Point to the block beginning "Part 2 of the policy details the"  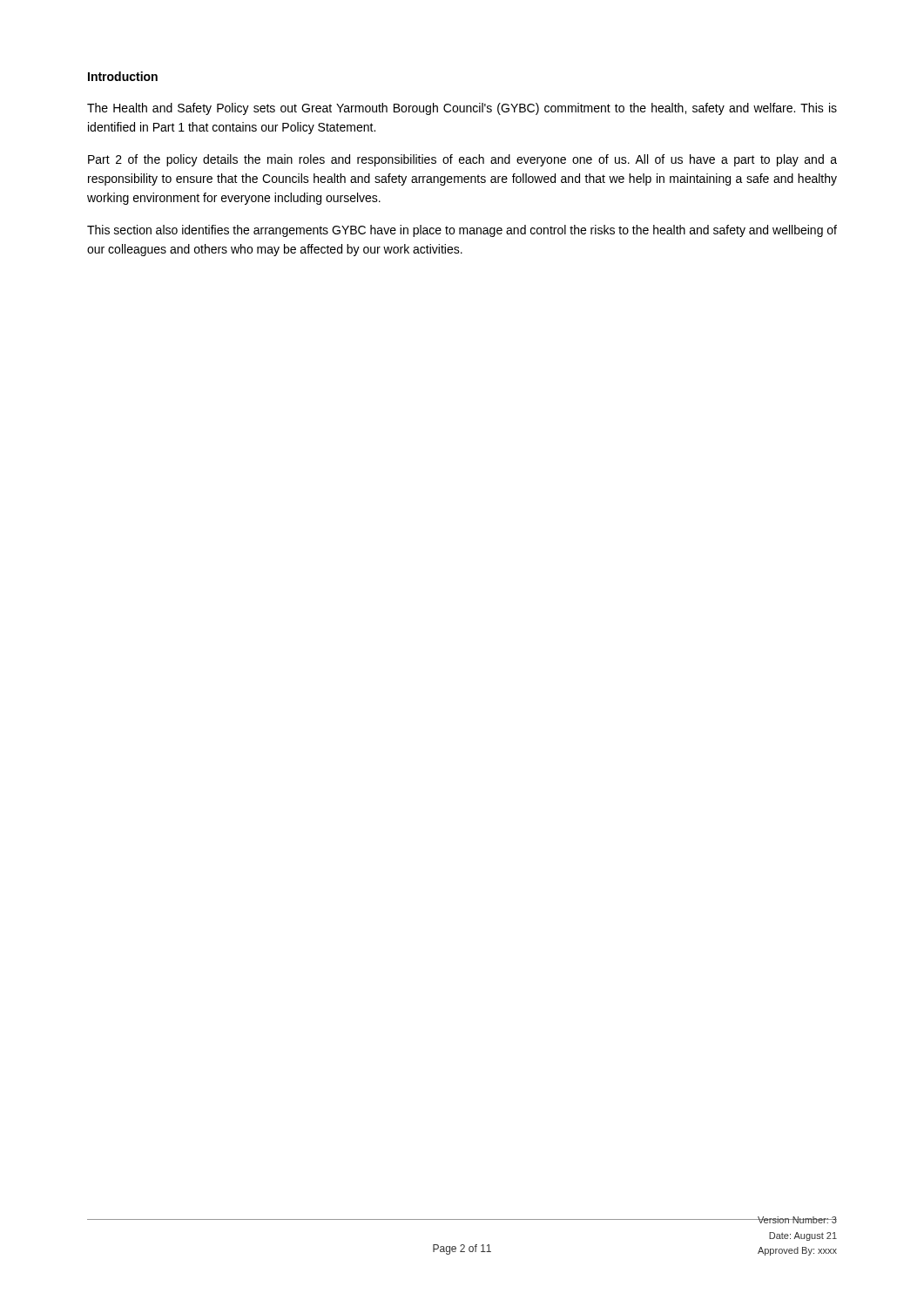[x=462, y=179]
